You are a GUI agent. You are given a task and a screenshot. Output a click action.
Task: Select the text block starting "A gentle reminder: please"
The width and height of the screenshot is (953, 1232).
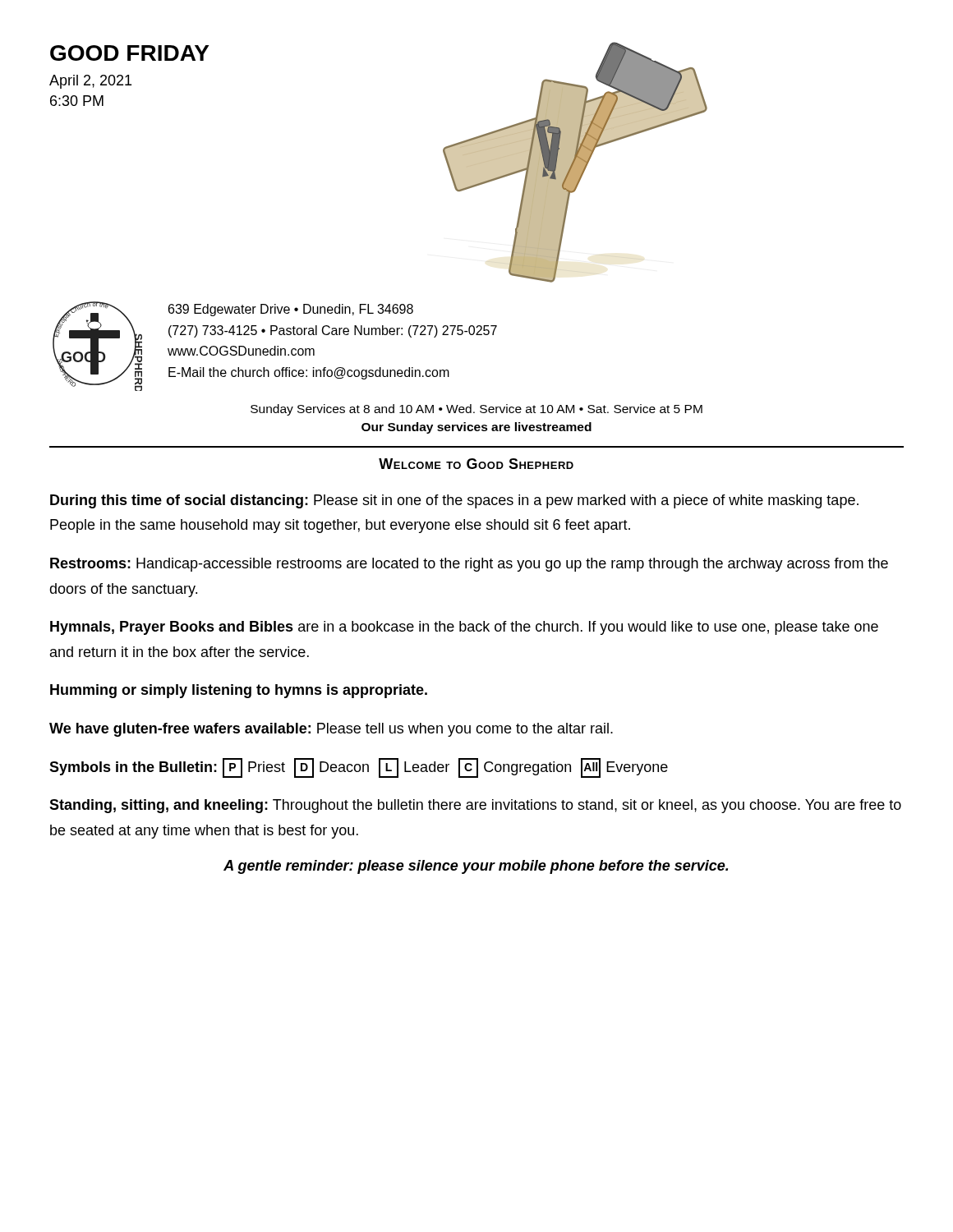[x=476, y=866]
